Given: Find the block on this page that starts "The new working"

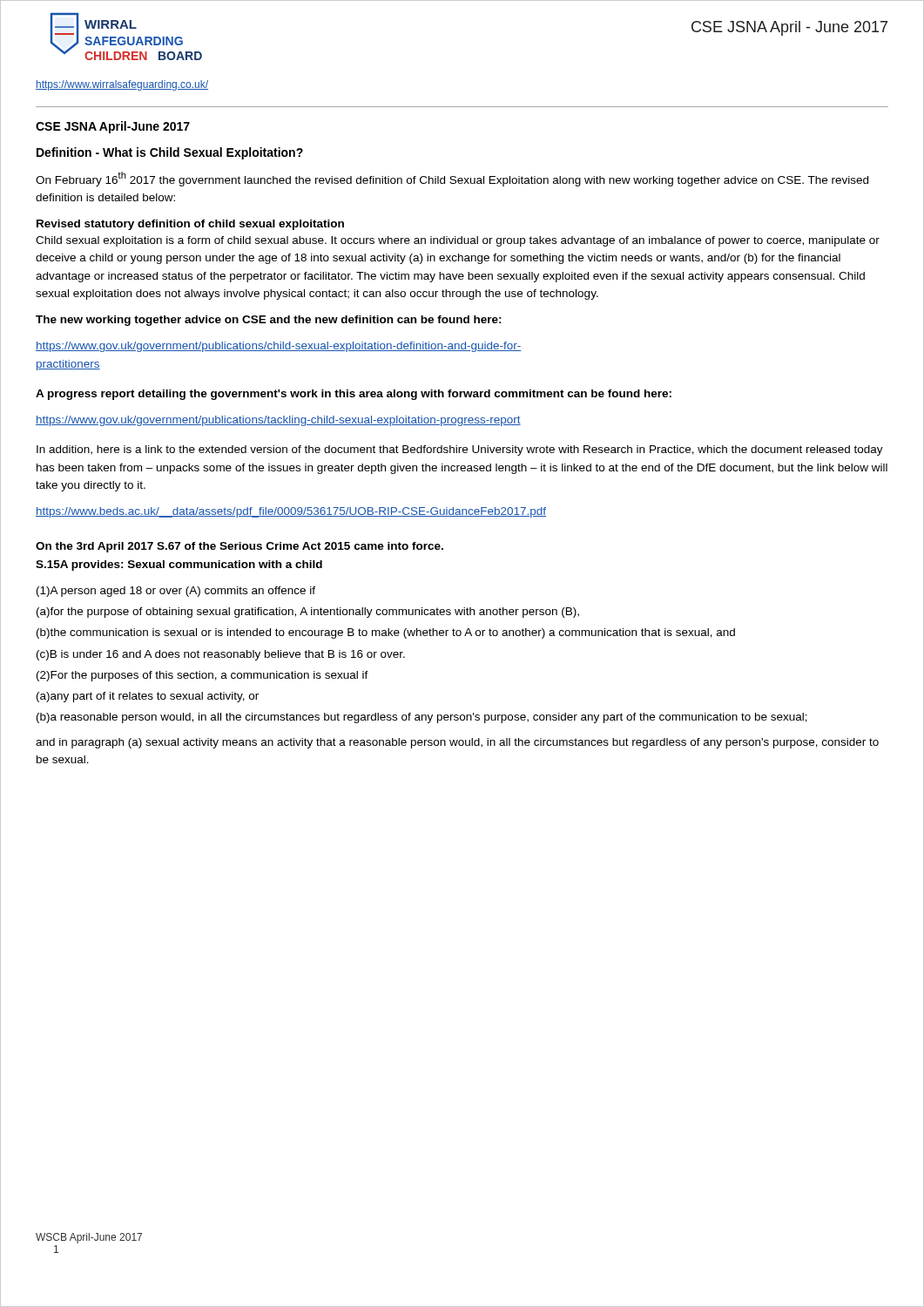Looking at the screenshot, I should [269, 319].
